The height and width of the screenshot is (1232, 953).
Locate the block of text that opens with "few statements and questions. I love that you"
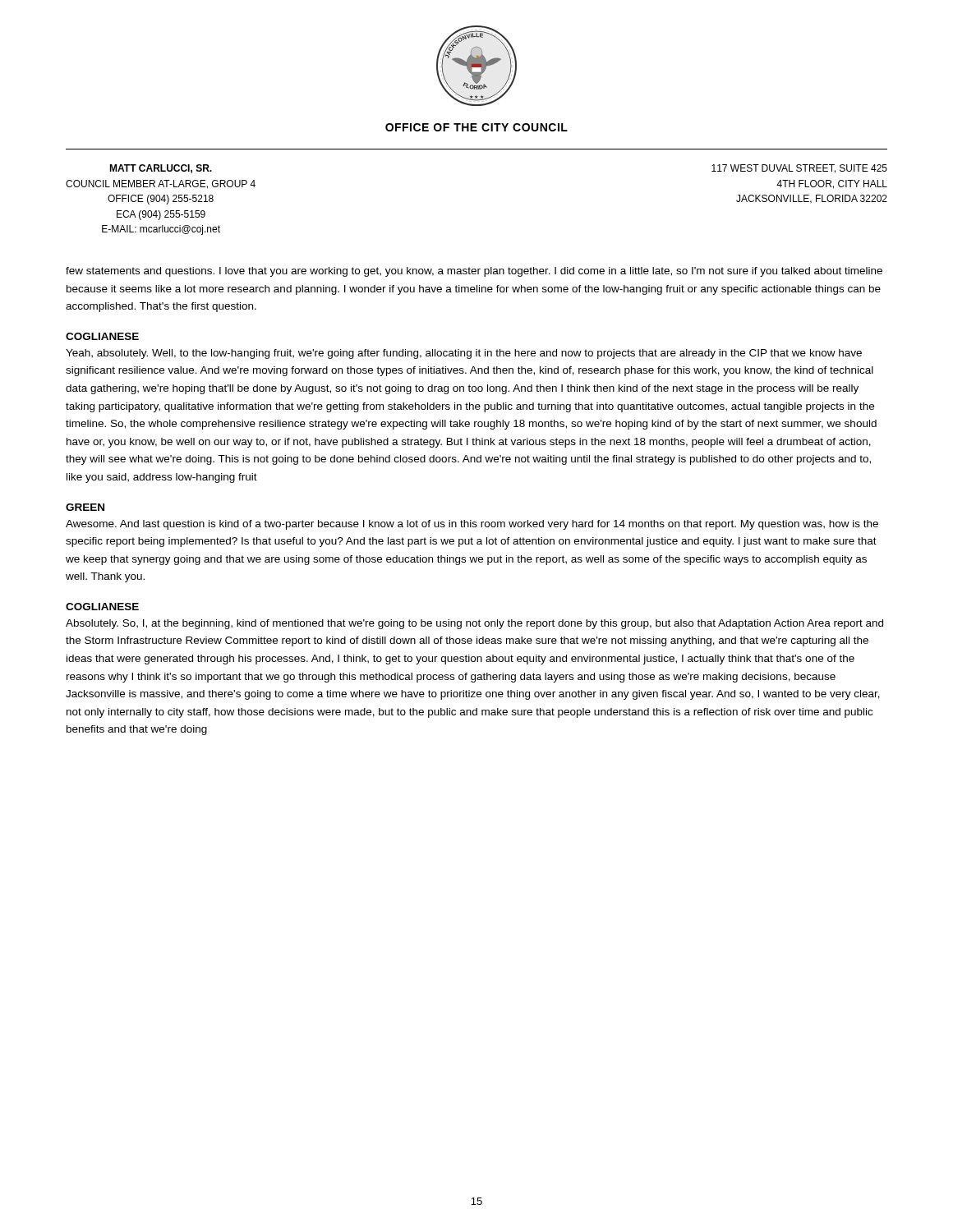[474, 288]
